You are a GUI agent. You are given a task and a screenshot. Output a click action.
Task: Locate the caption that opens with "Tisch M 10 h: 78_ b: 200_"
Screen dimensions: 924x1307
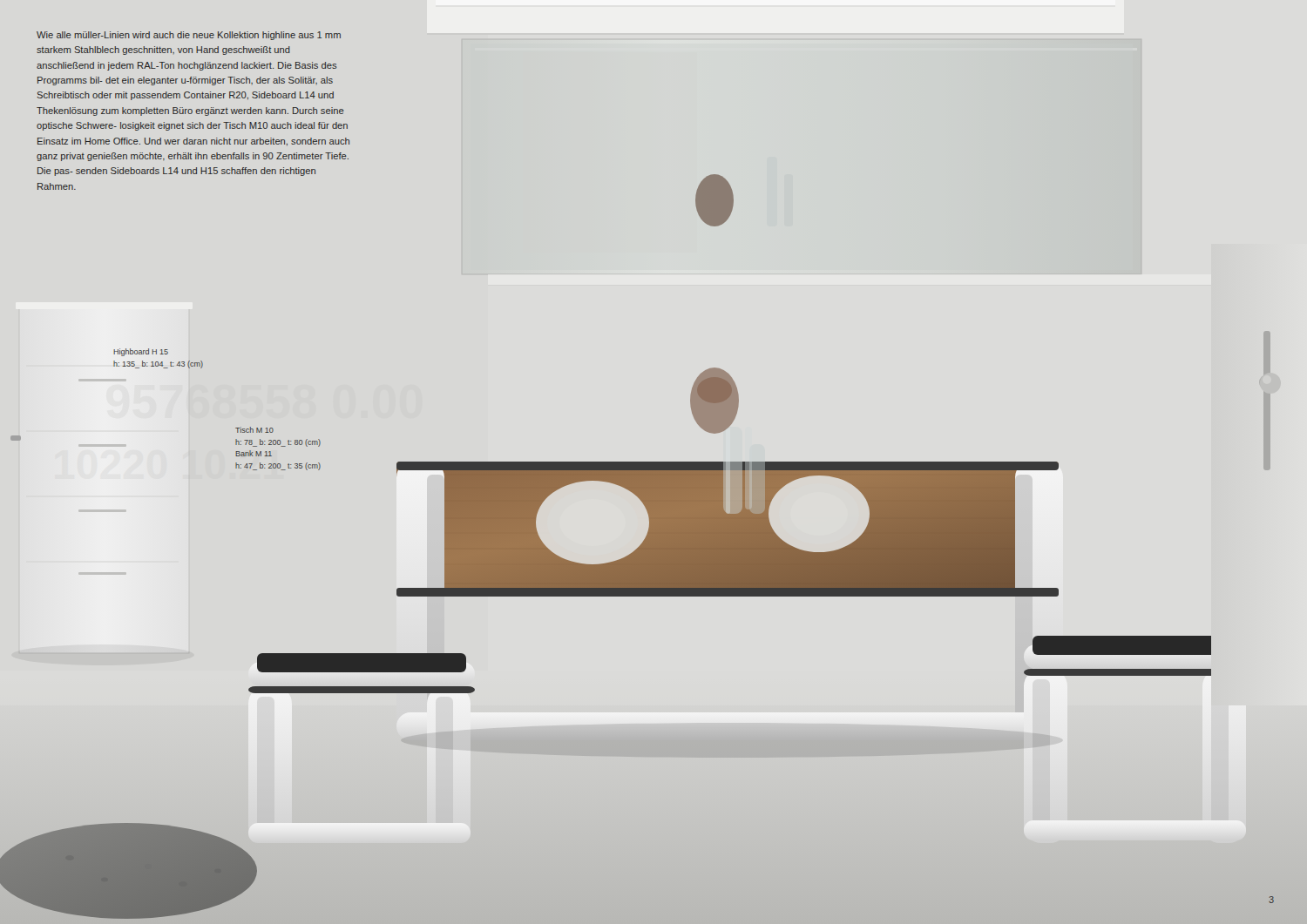coord(278,448)
